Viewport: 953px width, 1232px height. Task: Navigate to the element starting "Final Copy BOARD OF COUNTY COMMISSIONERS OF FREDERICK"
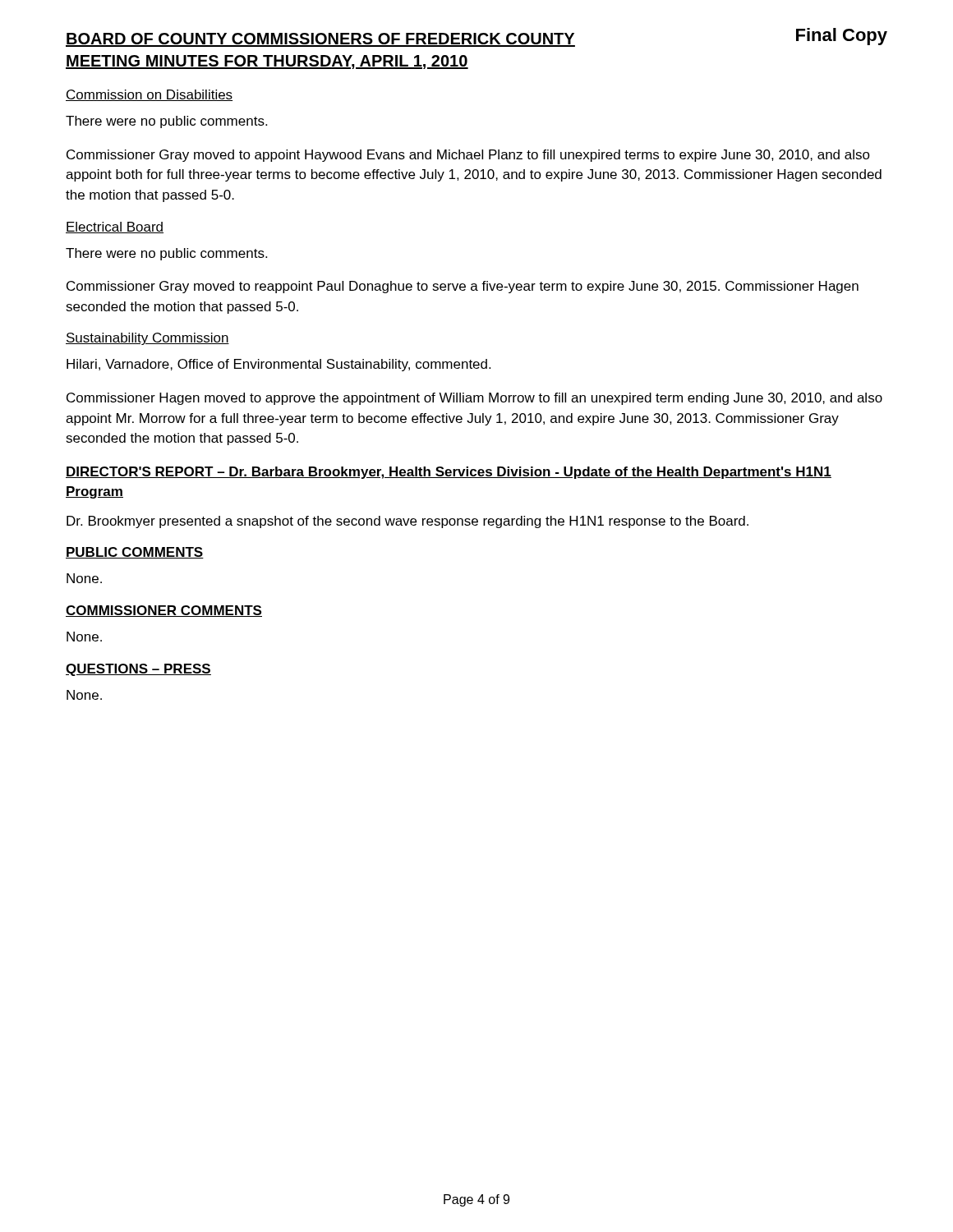[476, 48]
